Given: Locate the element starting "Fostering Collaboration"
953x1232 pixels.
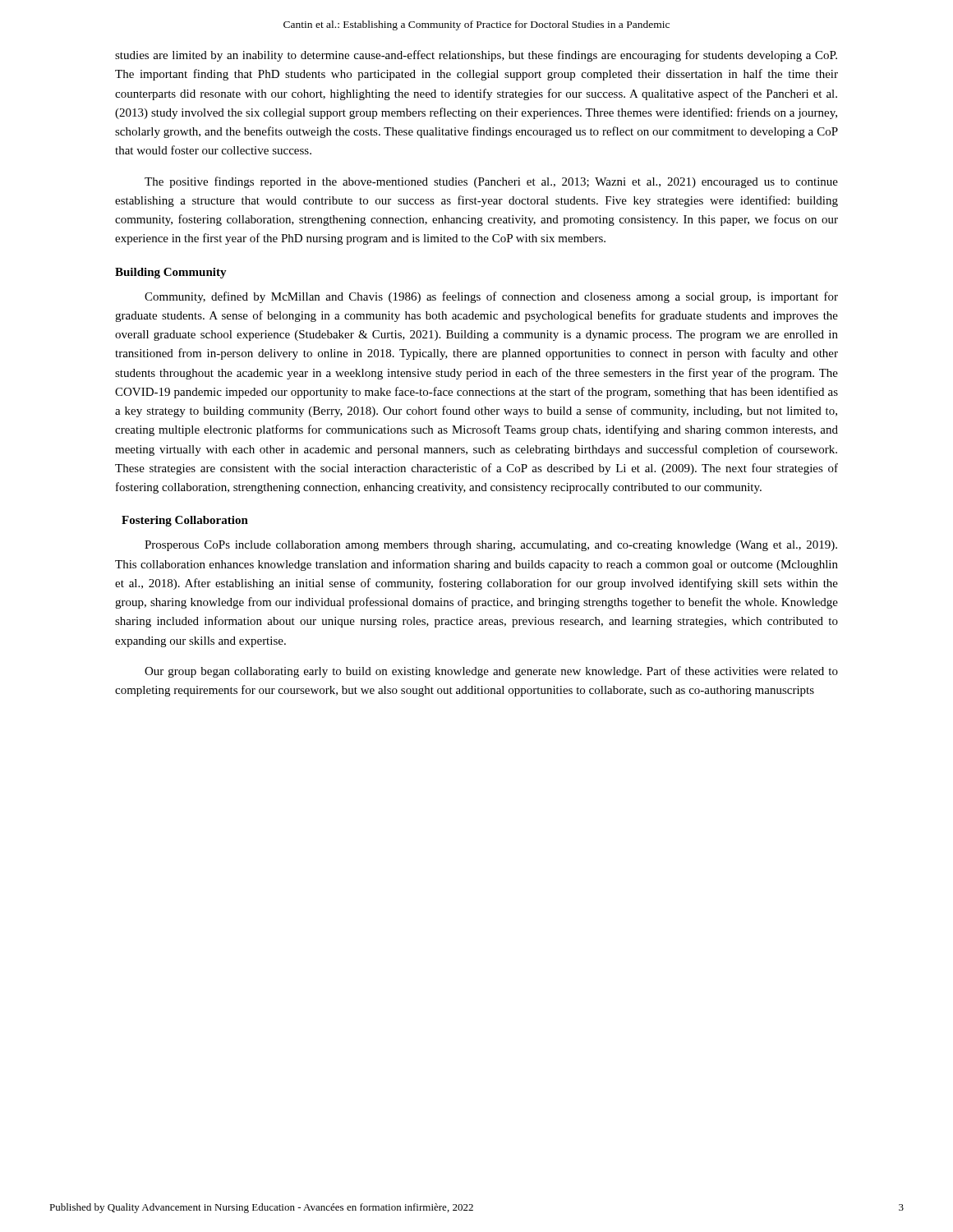Looking at the screenshot, I should point(185,520).
